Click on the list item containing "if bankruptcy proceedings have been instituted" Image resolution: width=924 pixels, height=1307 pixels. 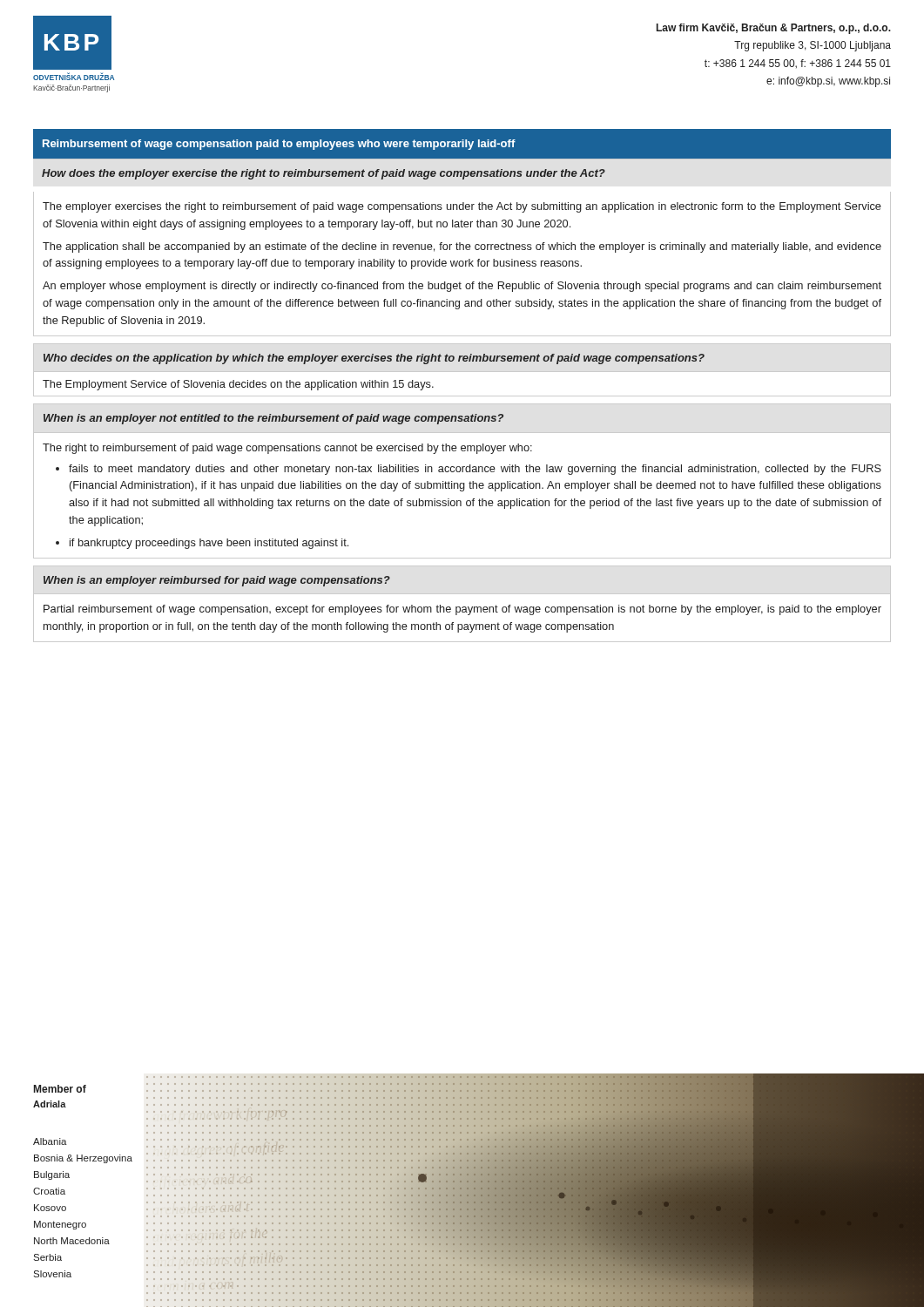tap(209, 542)
